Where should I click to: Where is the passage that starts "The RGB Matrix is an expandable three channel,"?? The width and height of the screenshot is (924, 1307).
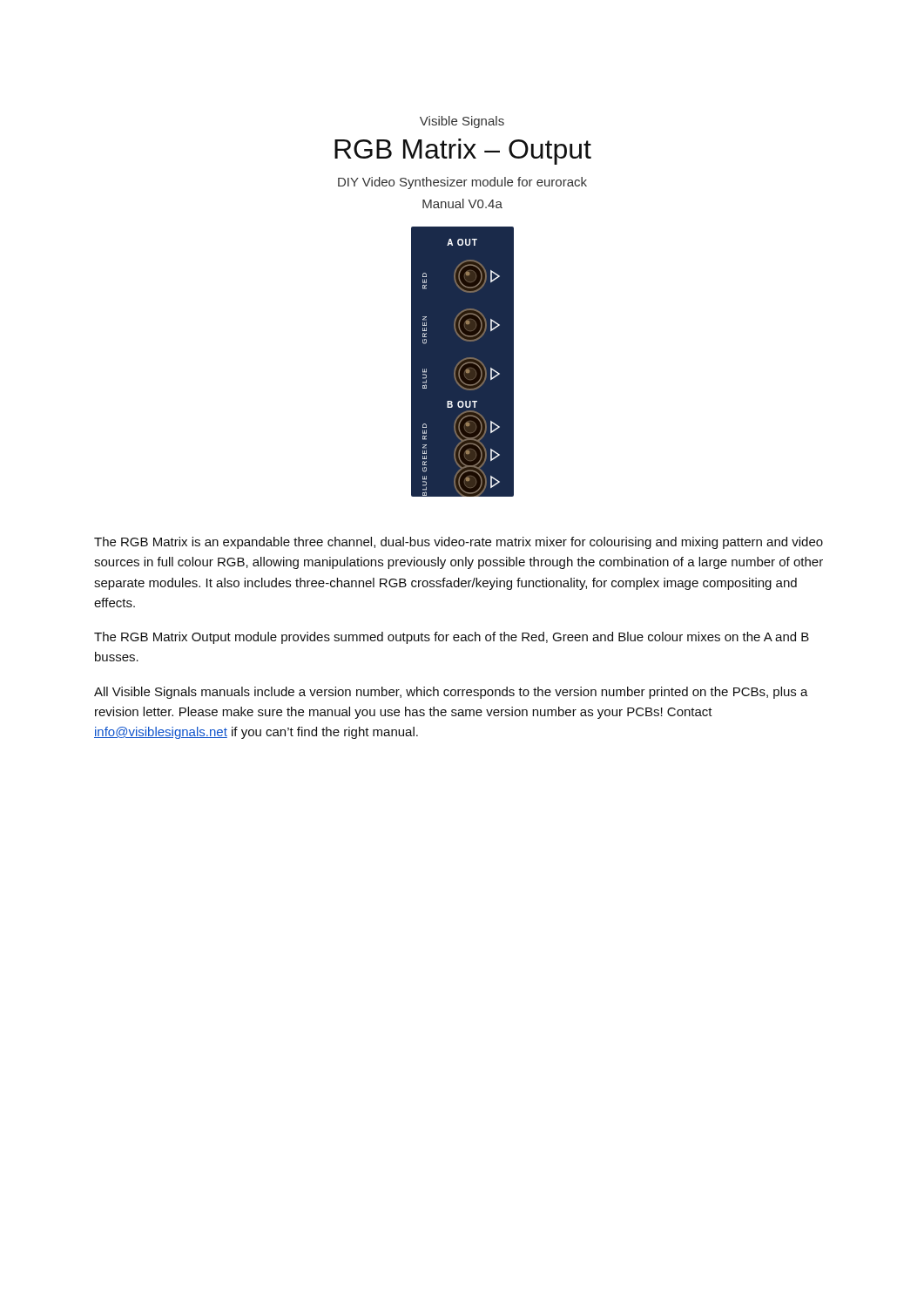coord(459,572)
